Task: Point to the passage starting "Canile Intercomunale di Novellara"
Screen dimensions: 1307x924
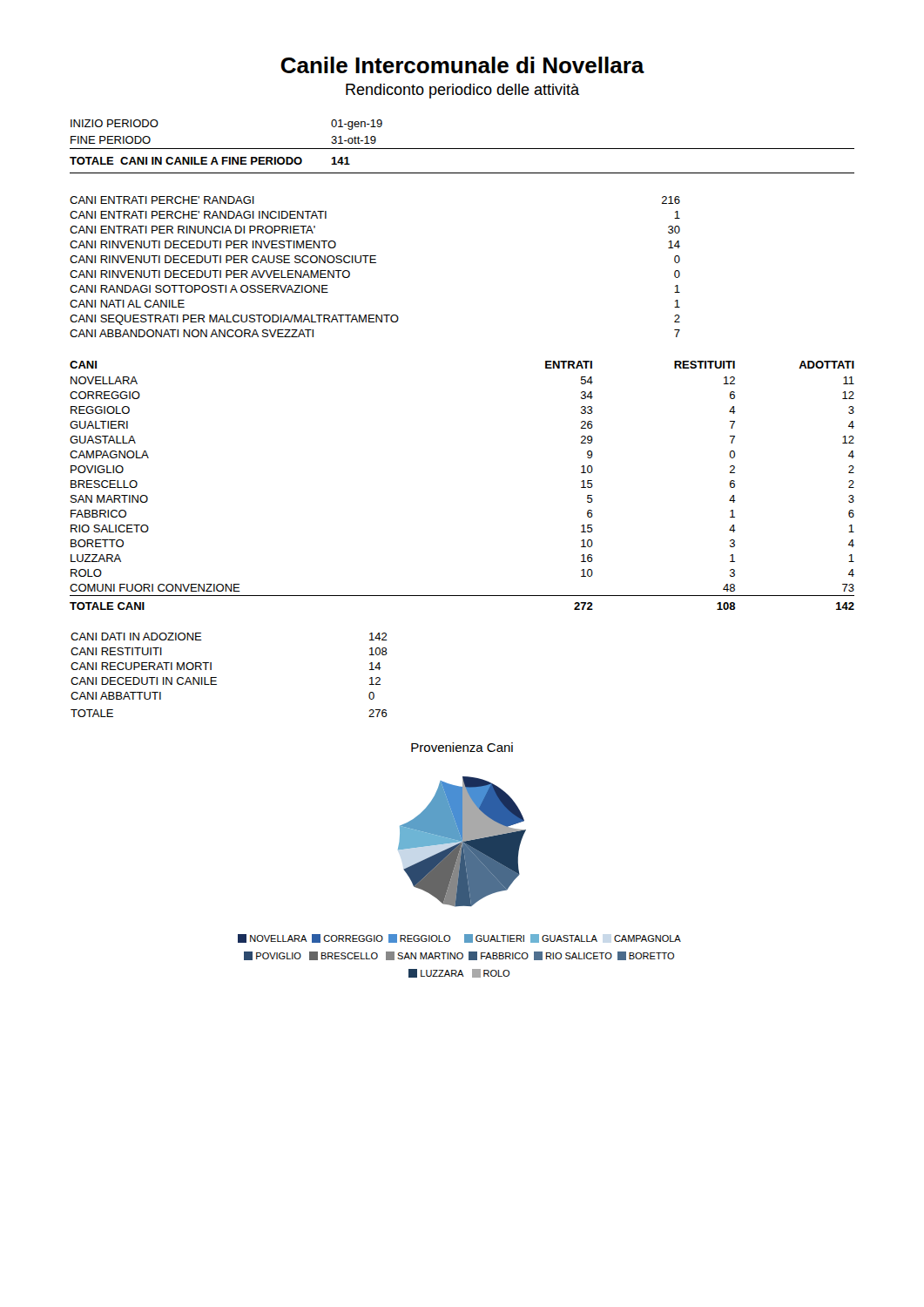Action: coord(462,65)
